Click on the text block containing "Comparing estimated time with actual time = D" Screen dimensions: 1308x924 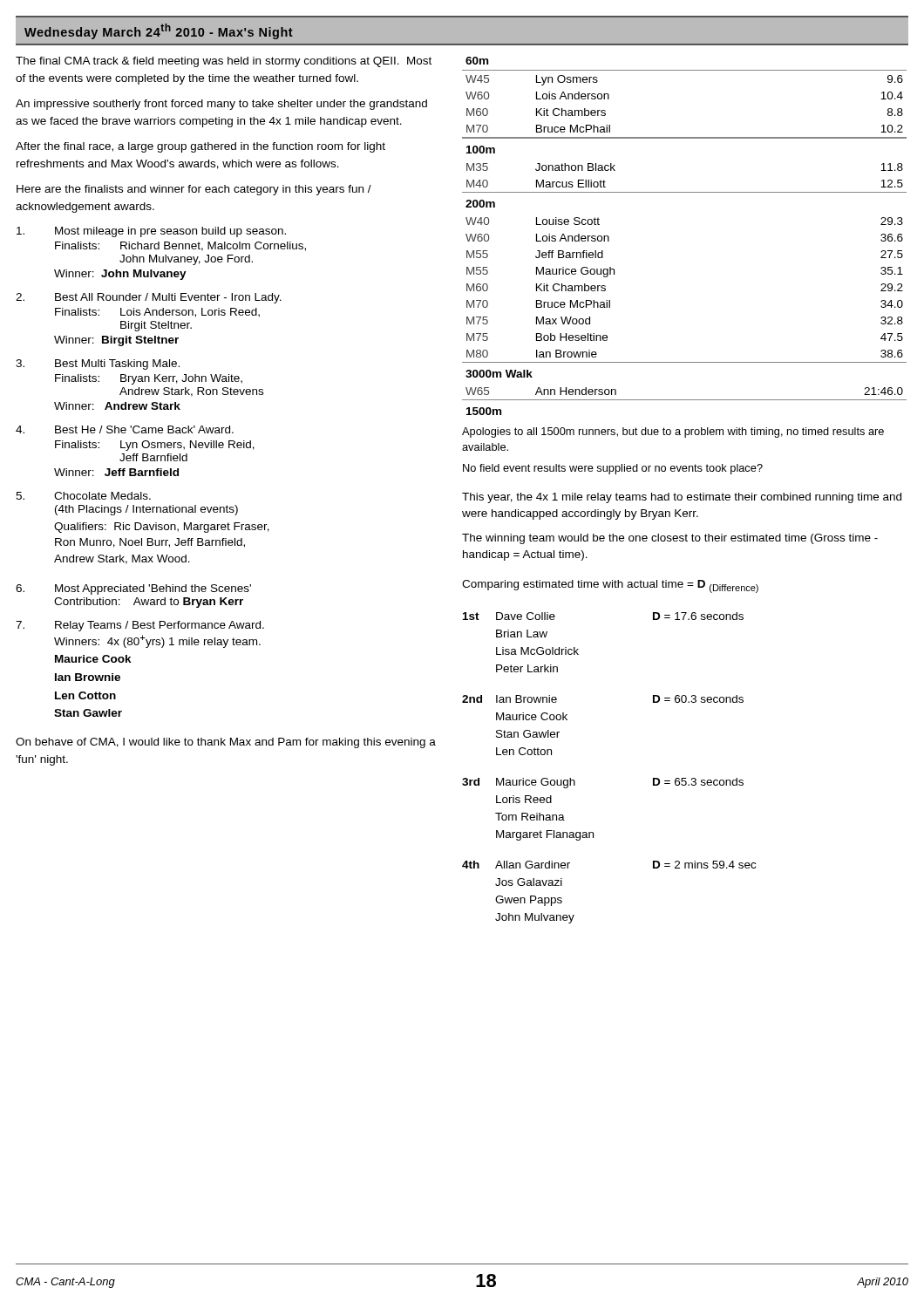click(610, 585)
